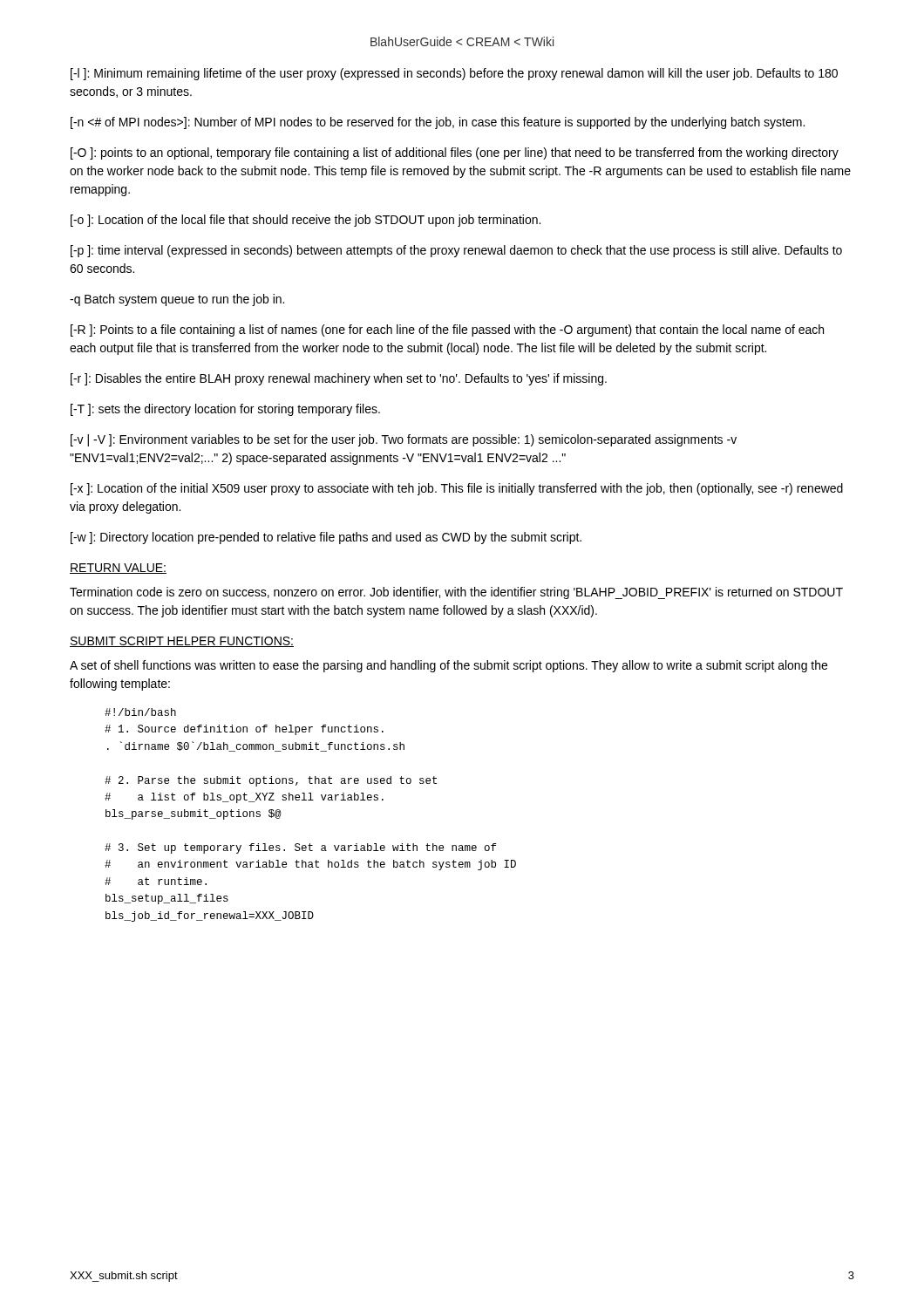Point to the block beginning "[-x ]: Location of the"
Viewport: 924px width, 1308px height.
pos(457,497)
